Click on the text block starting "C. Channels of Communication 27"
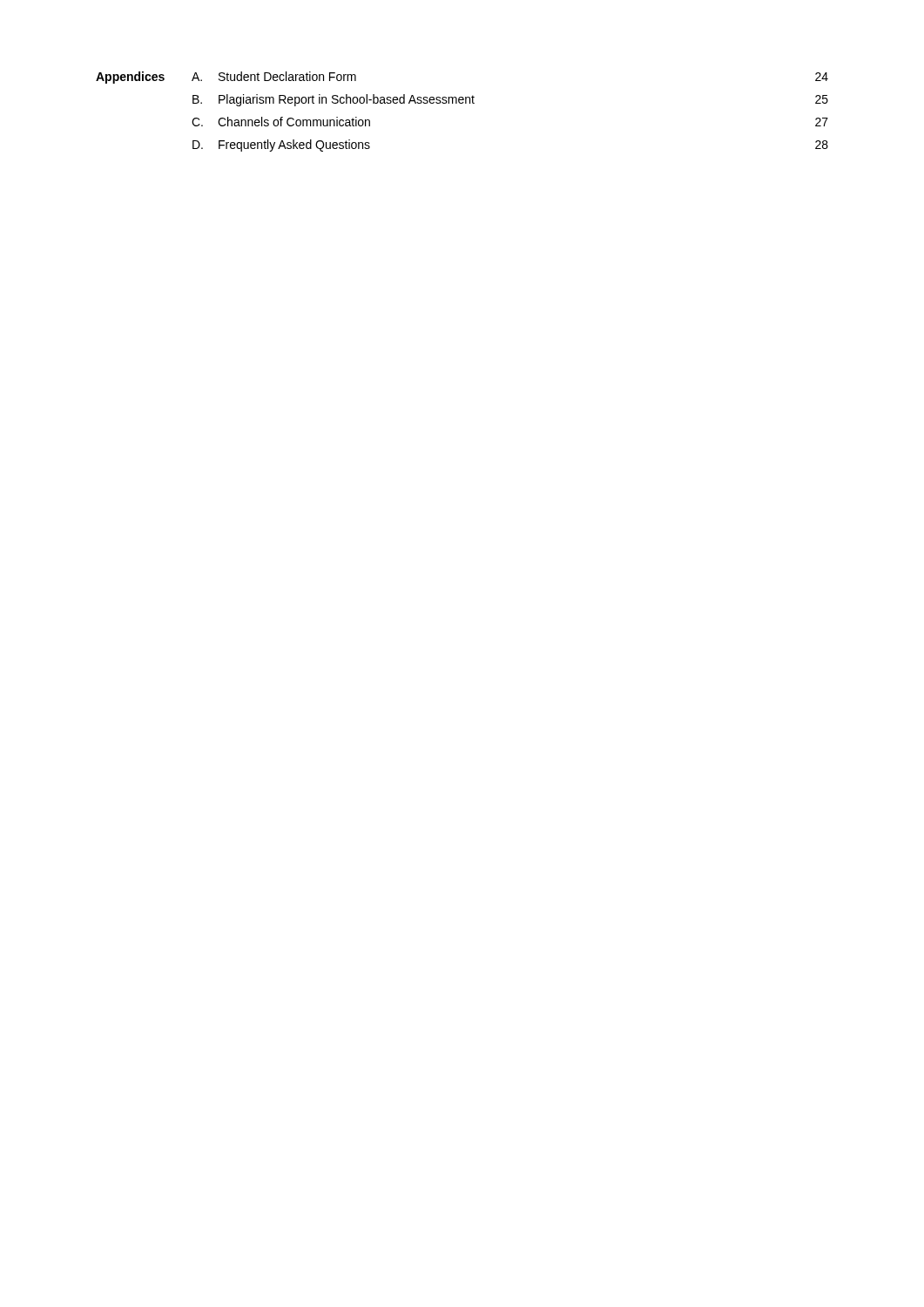 click(x=289, y=120)
